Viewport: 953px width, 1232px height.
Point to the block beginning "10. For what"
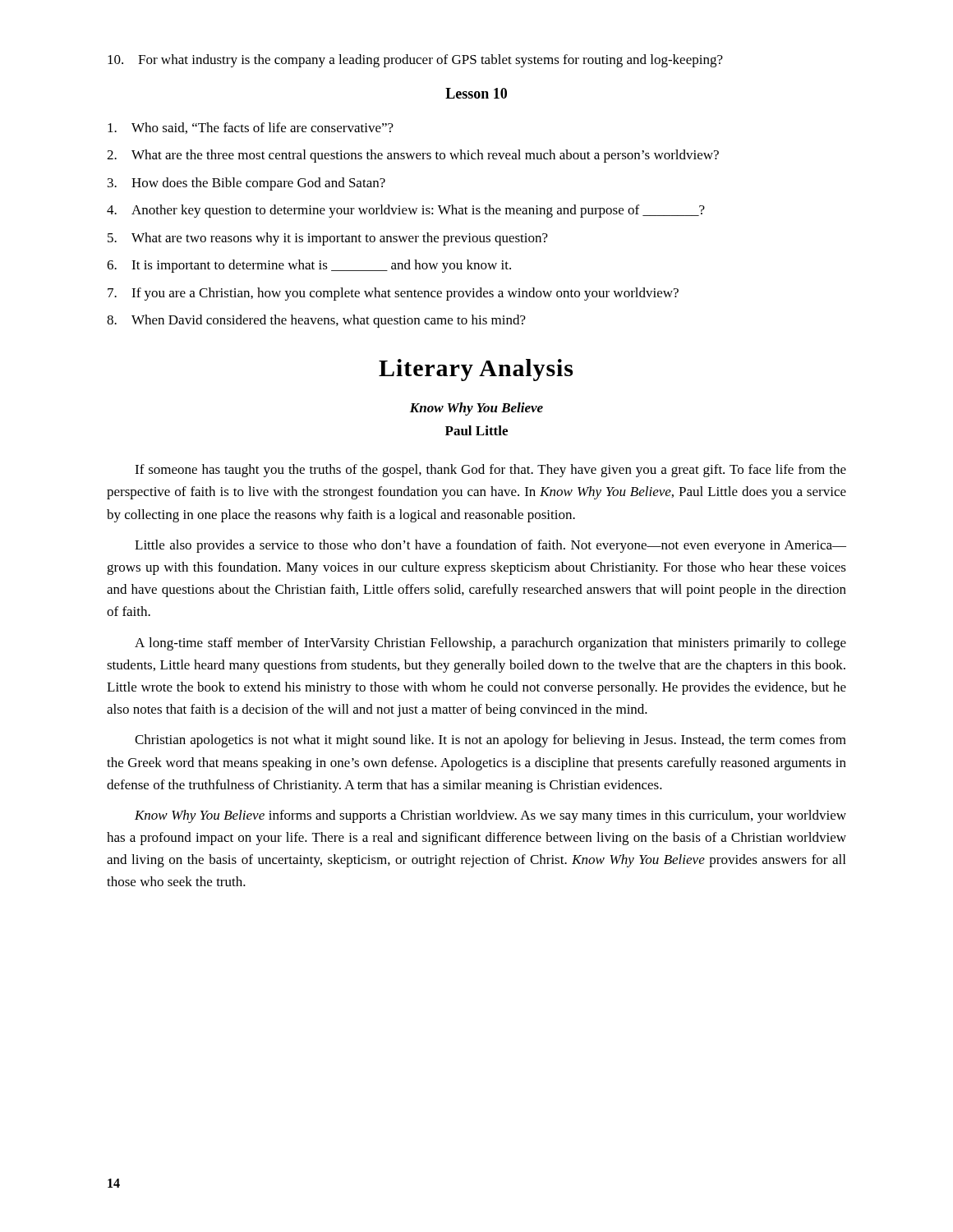[x=415, y=60]
